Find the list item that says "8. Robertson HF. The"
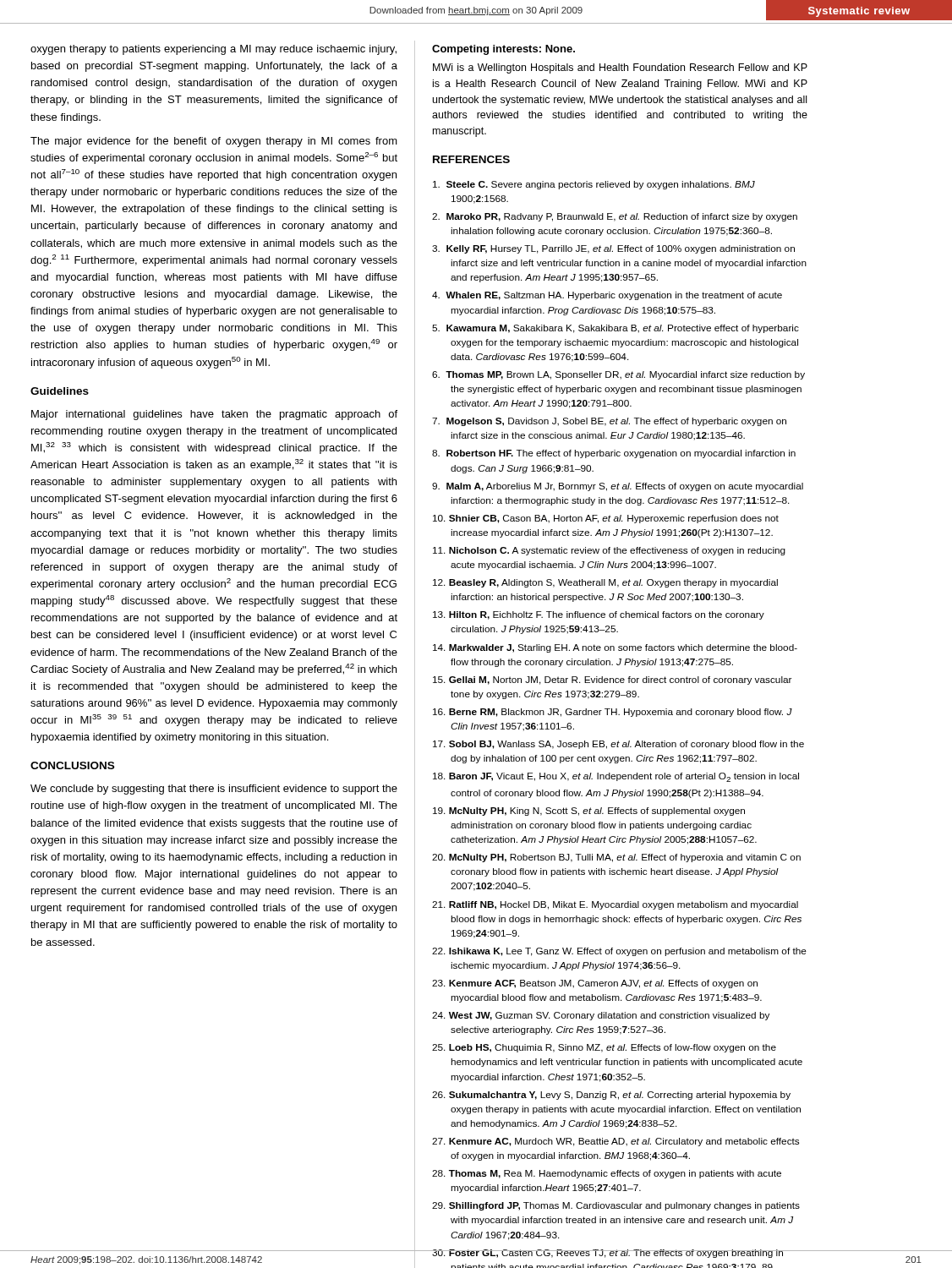This screenshot has width=952, height=1268. pyautogui.click(x=614, y=461)
